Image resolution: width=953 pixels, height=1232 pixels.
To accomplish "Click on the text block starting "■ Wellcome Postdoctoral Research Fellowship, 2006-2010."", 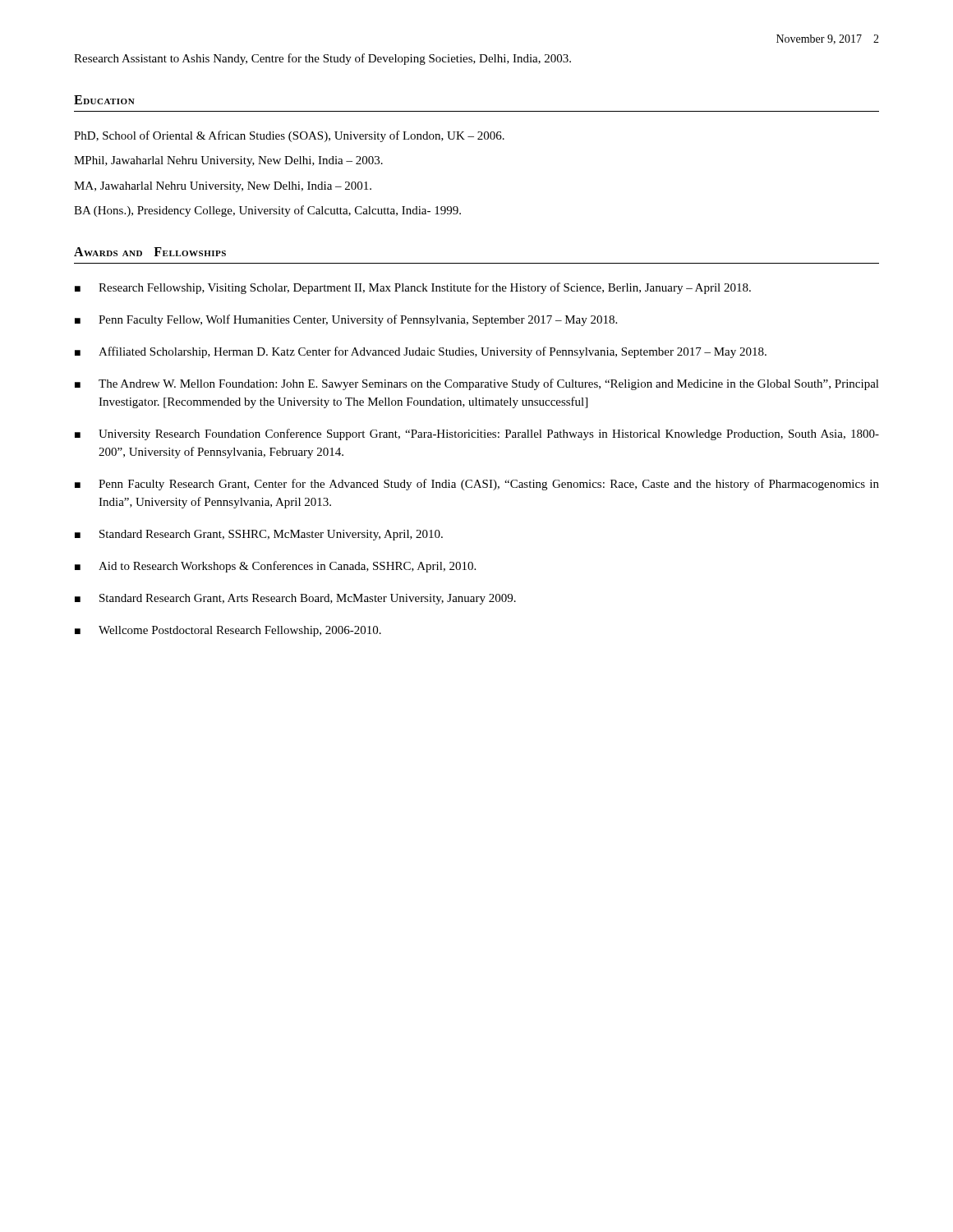I will (x=228, y=631).
